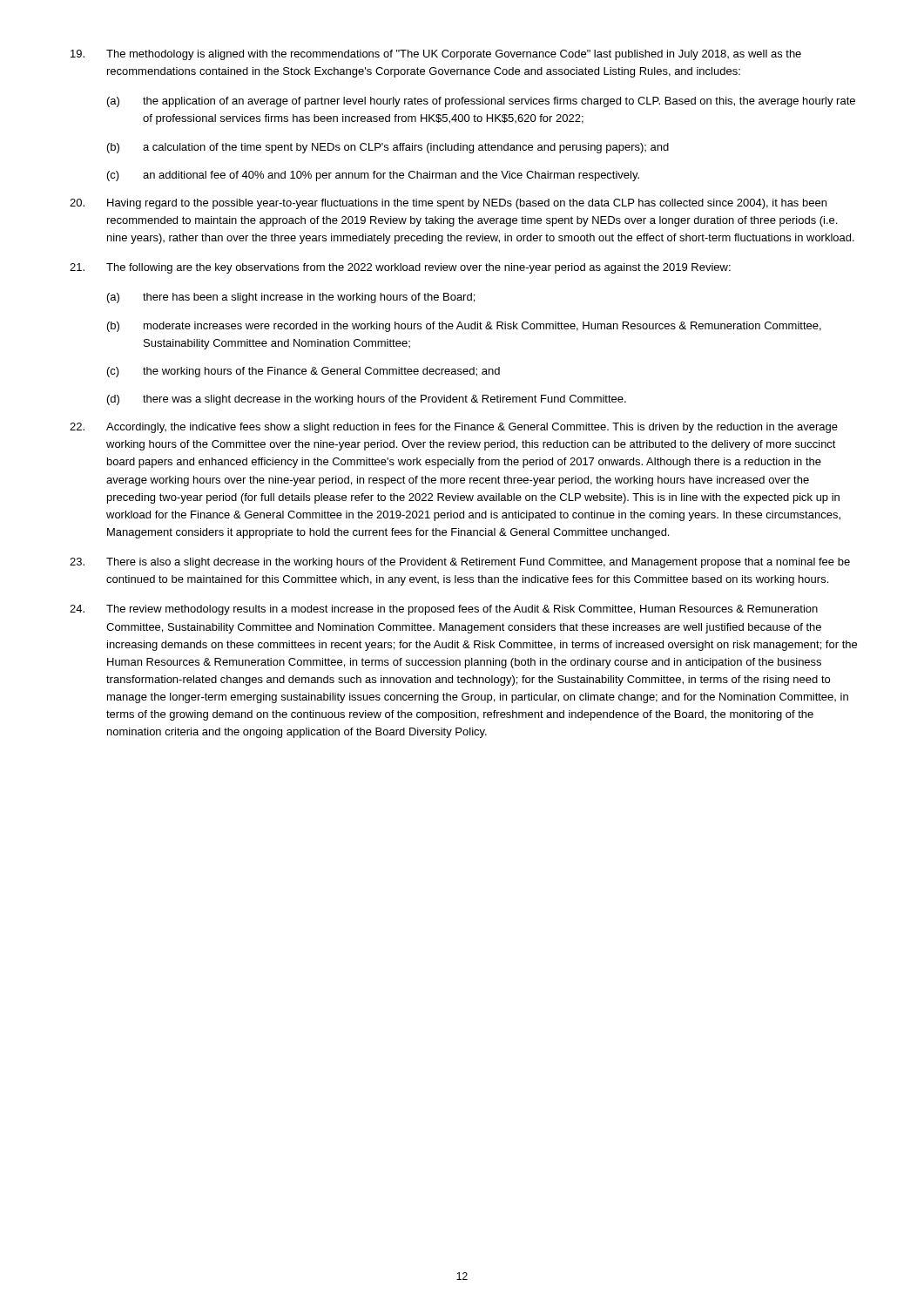Locate the list item containing "19. The methodology"
Screen dimensions: 1307x924
pos(465,63)
